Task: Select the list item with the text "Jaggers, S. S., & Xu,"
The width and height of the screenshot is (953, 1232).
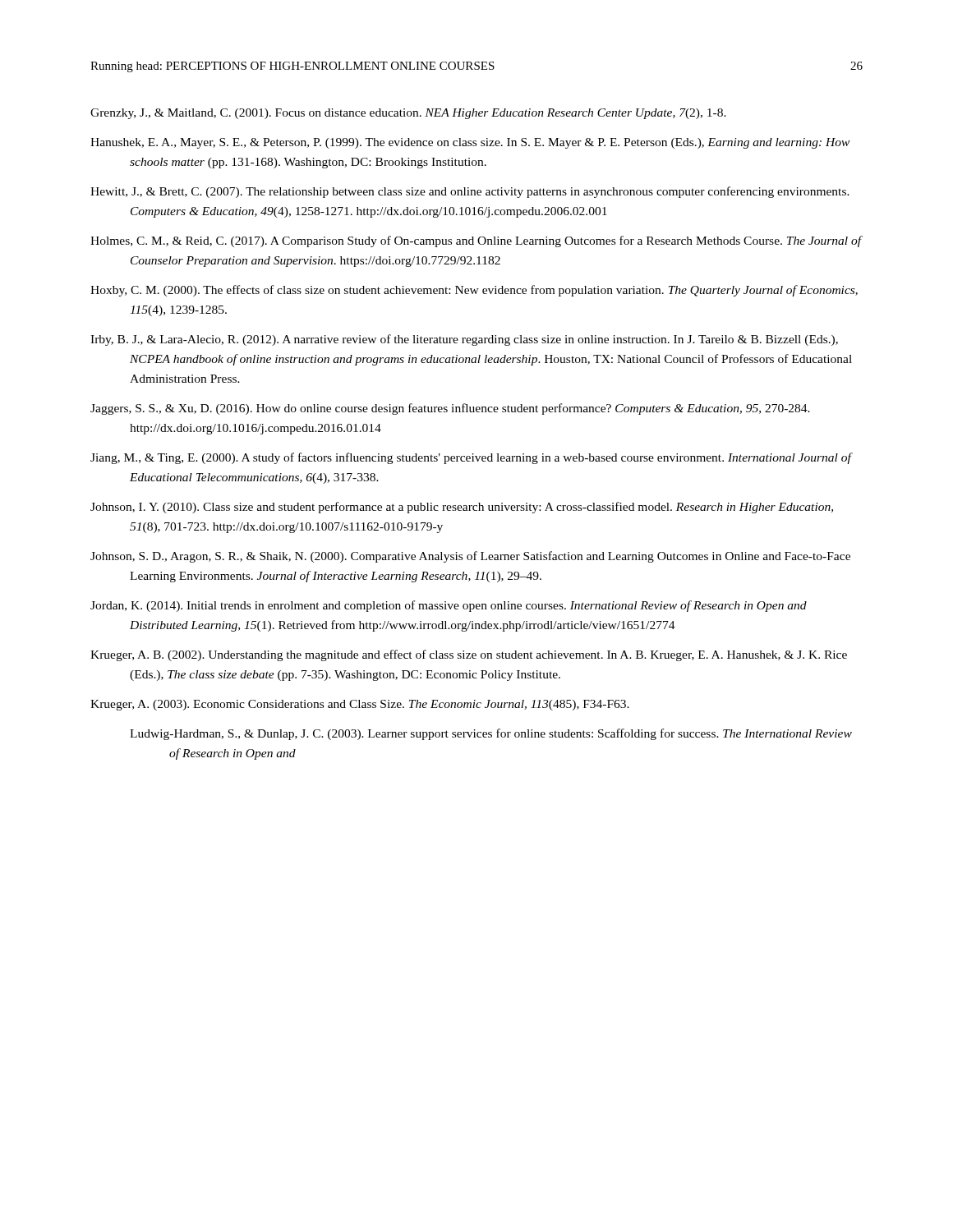Action: click(x=450, y=418)
